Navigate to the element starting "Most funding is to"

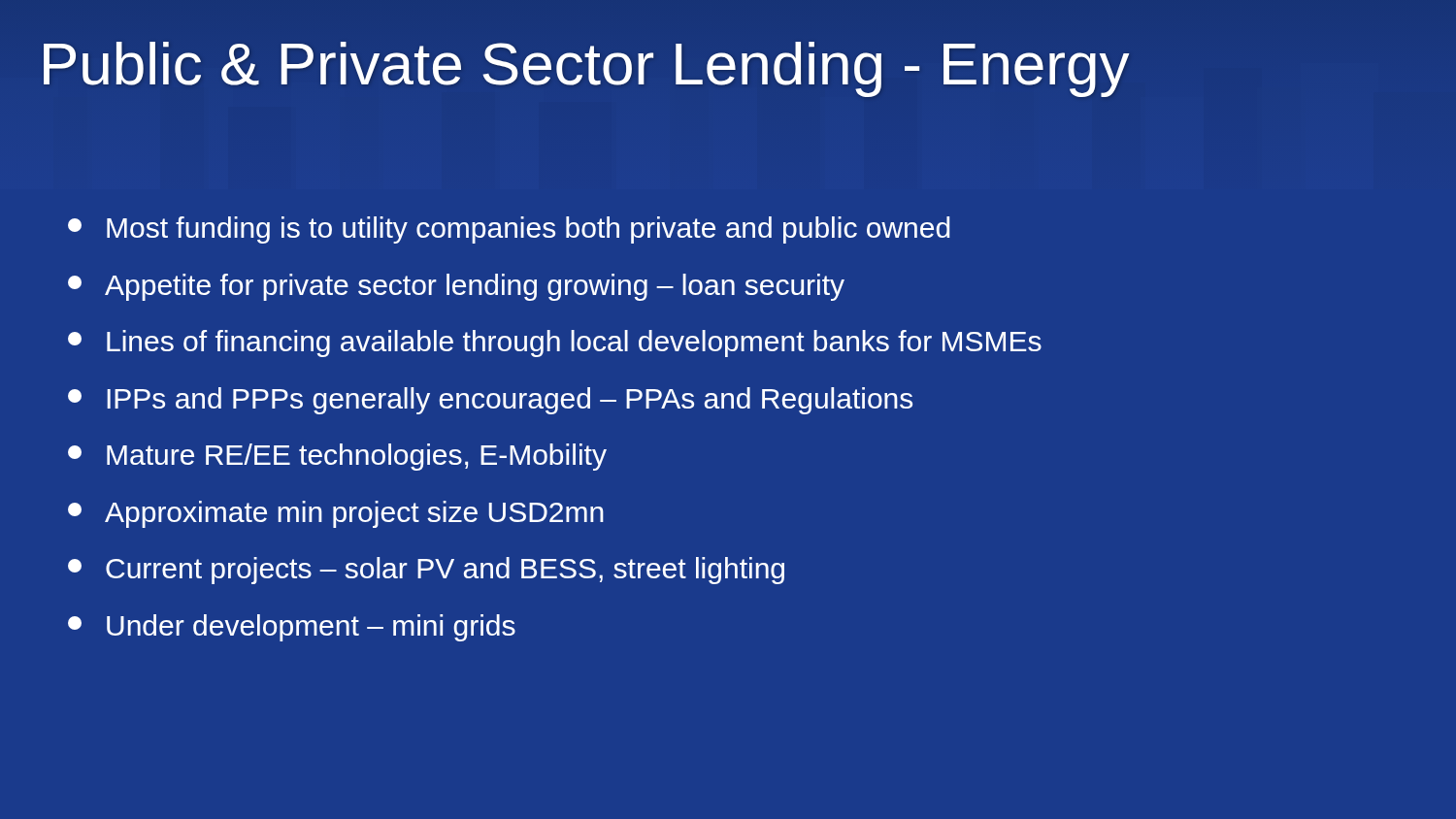(743, 228)
